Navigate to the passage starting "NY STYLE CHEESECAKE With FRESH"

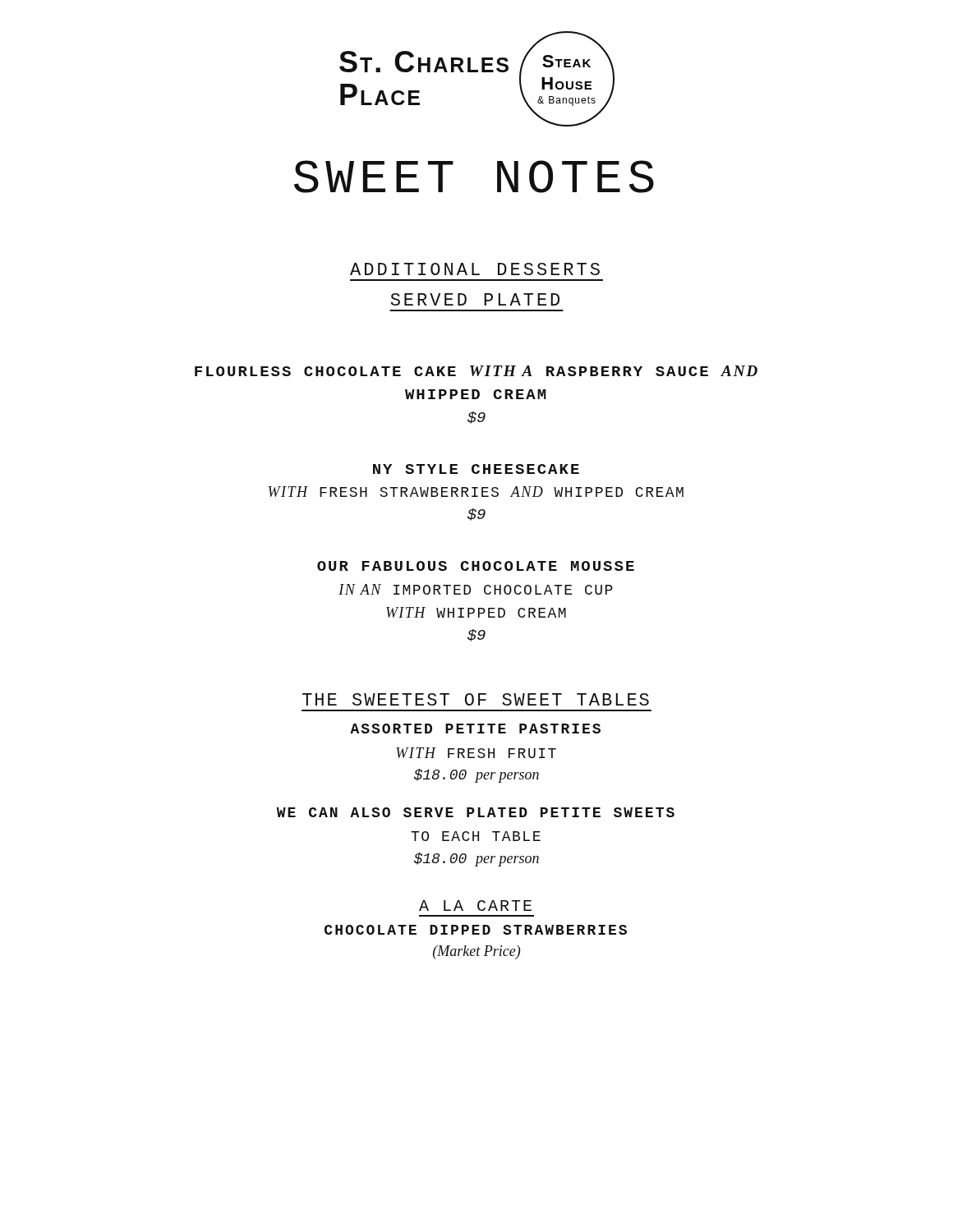tap(476, 491)
